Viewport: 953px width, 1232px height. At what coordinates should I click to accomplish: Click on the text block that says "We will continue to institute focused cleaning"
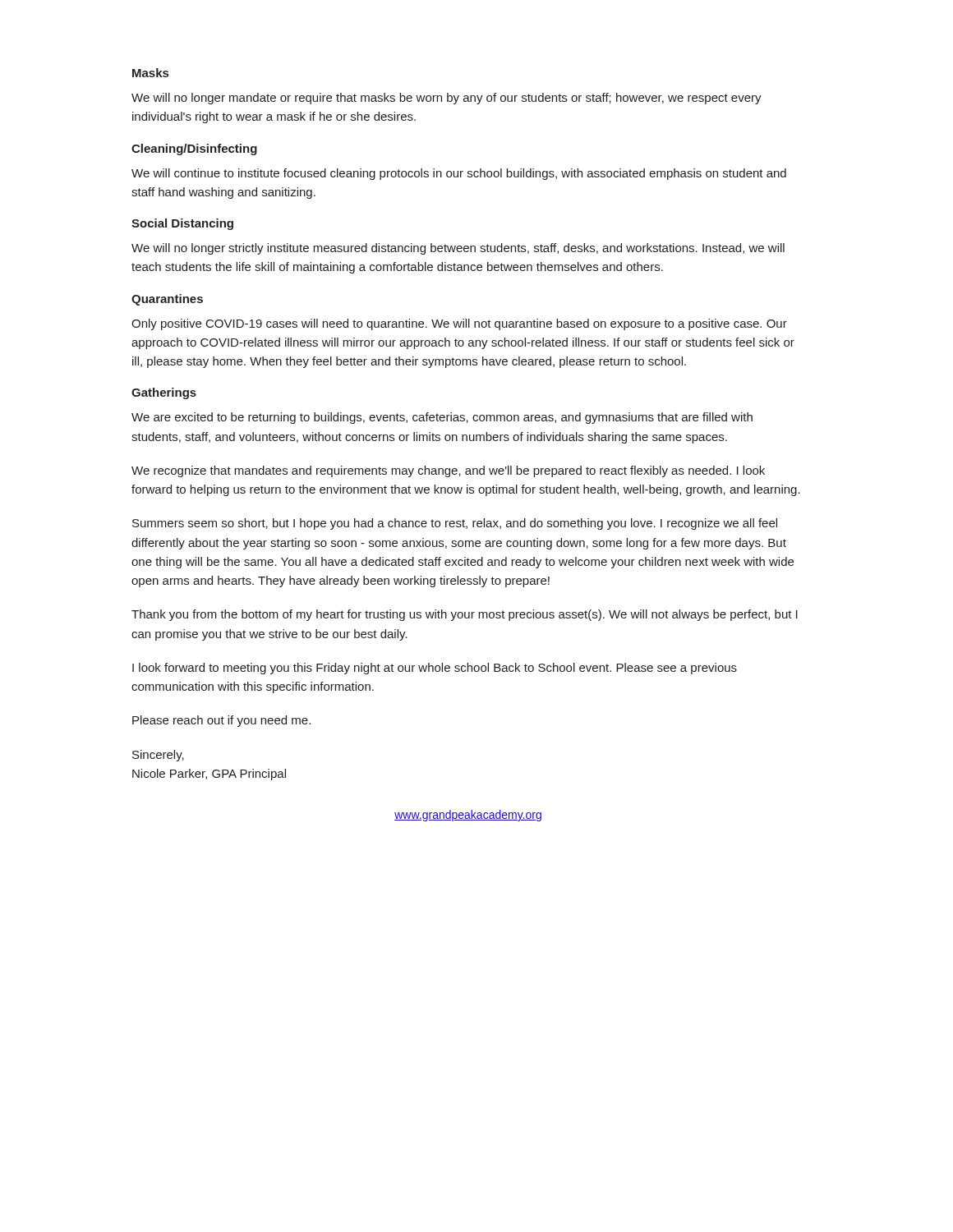tap(459, 182)
